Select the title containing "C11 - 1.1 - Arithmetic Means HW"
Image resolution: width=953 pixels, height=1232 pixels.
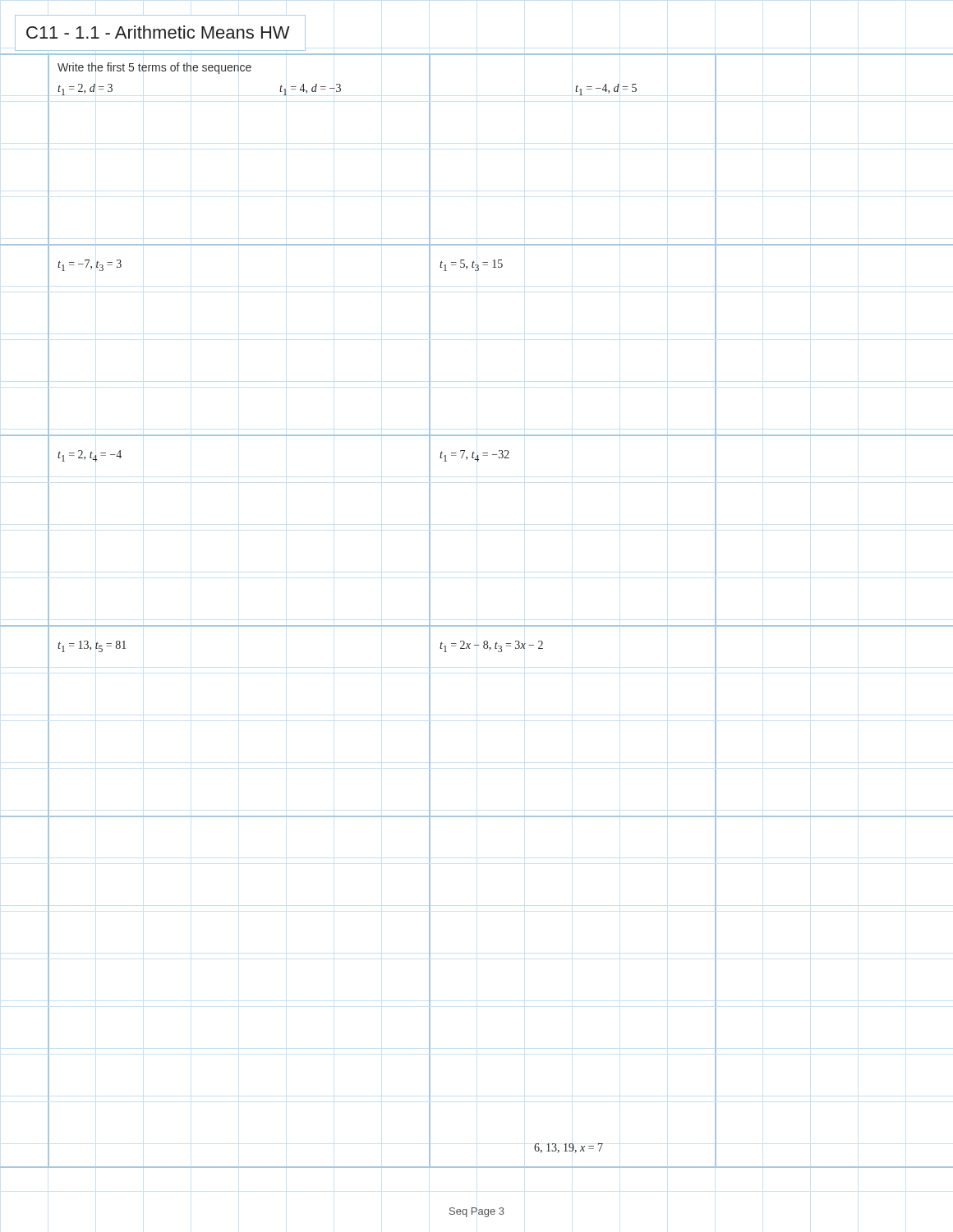158,32
